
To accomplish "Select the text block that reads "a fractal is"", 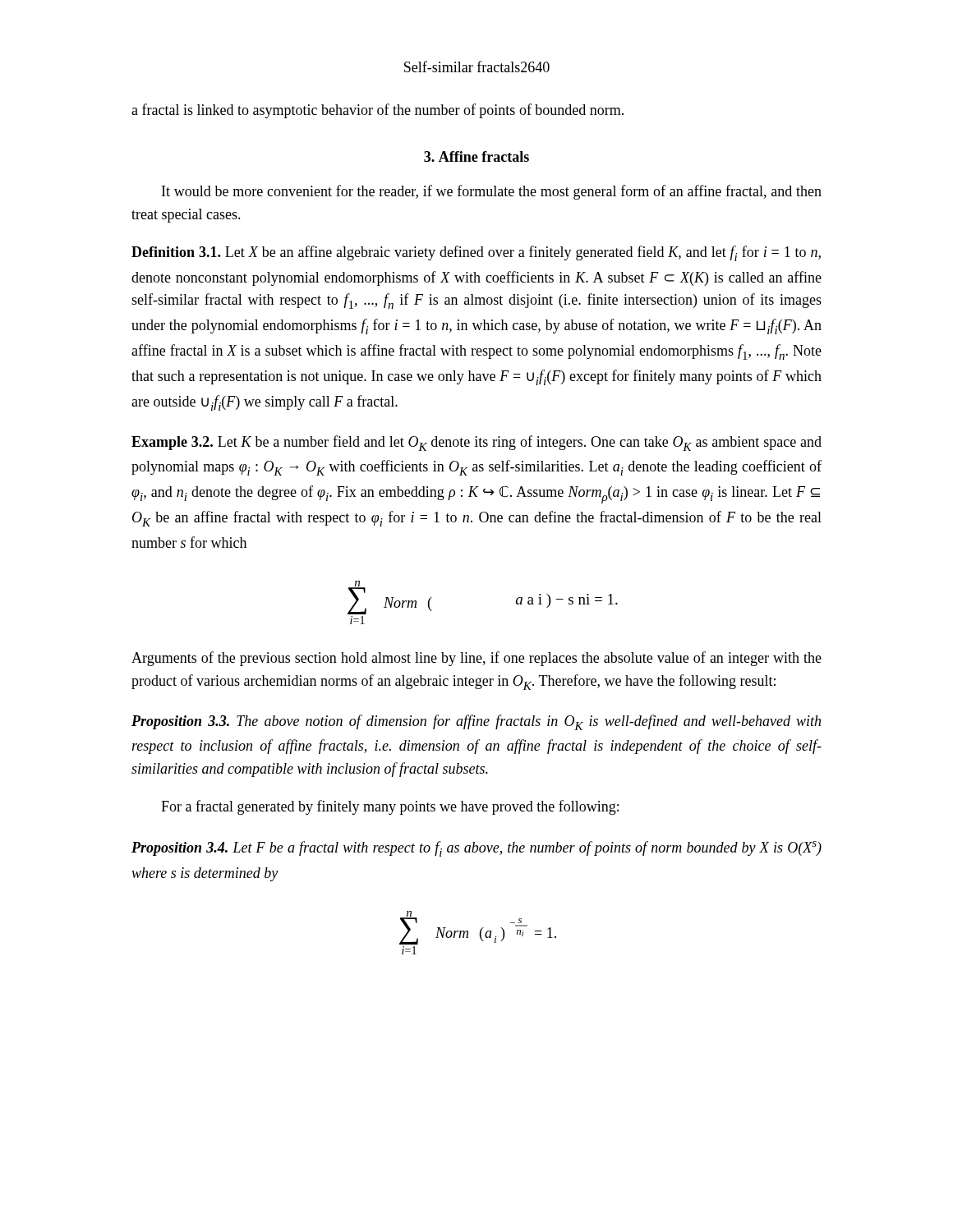I will pos(476,111).
